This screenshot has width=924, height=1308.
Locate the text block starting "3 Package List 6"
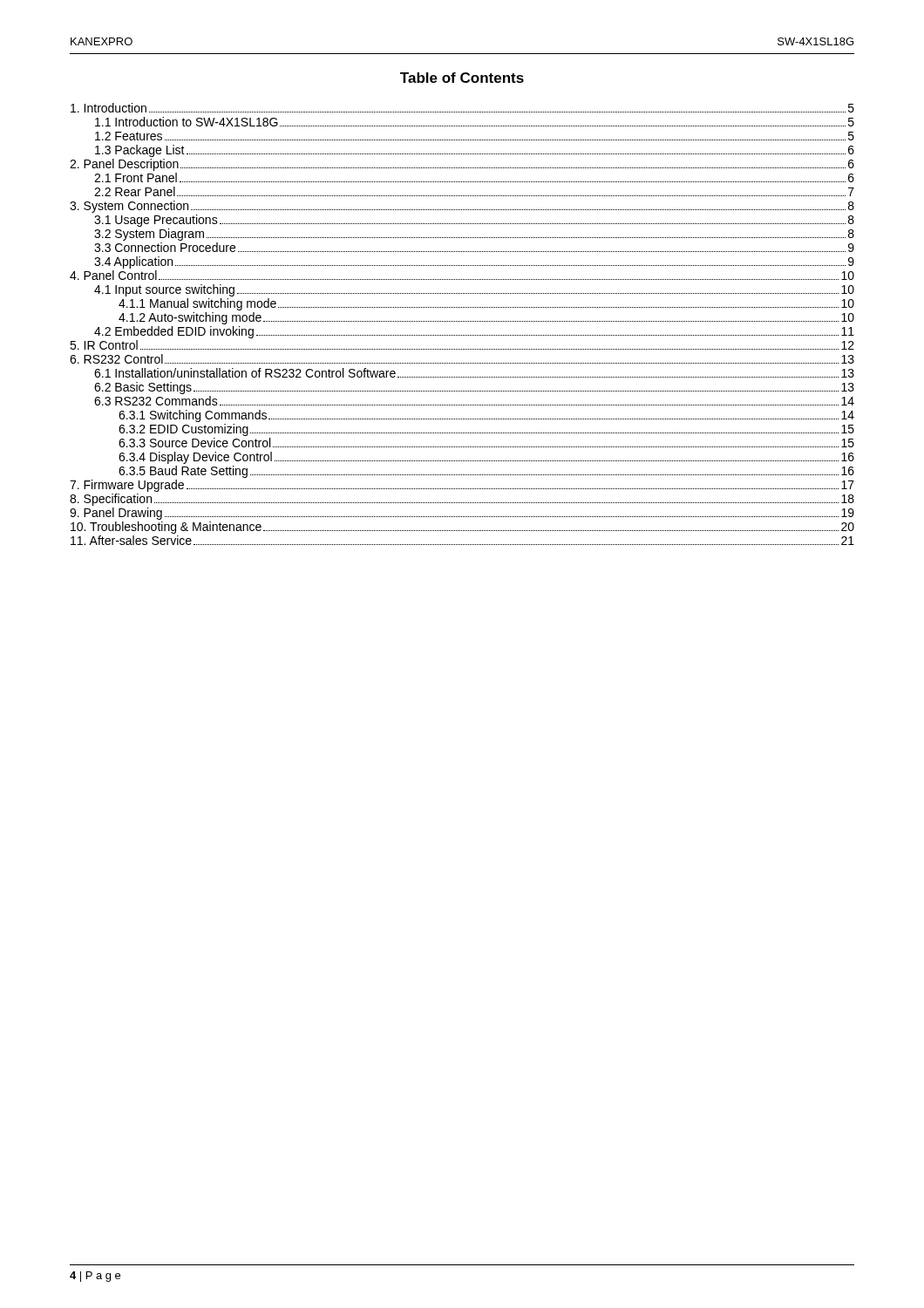(474, 150)
